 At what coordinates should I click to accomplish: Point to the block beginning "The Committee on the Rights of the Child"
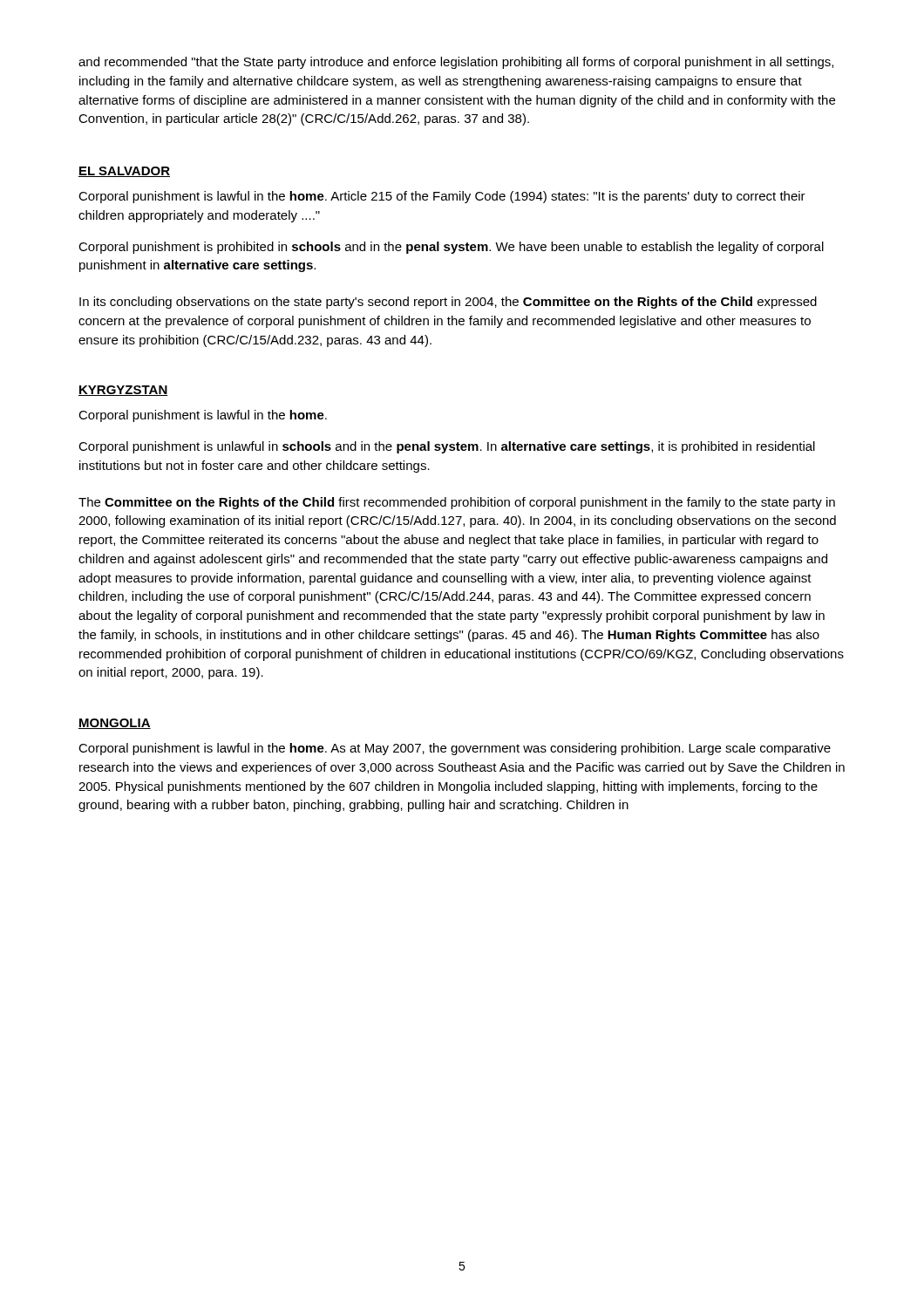tap(461, 587)
